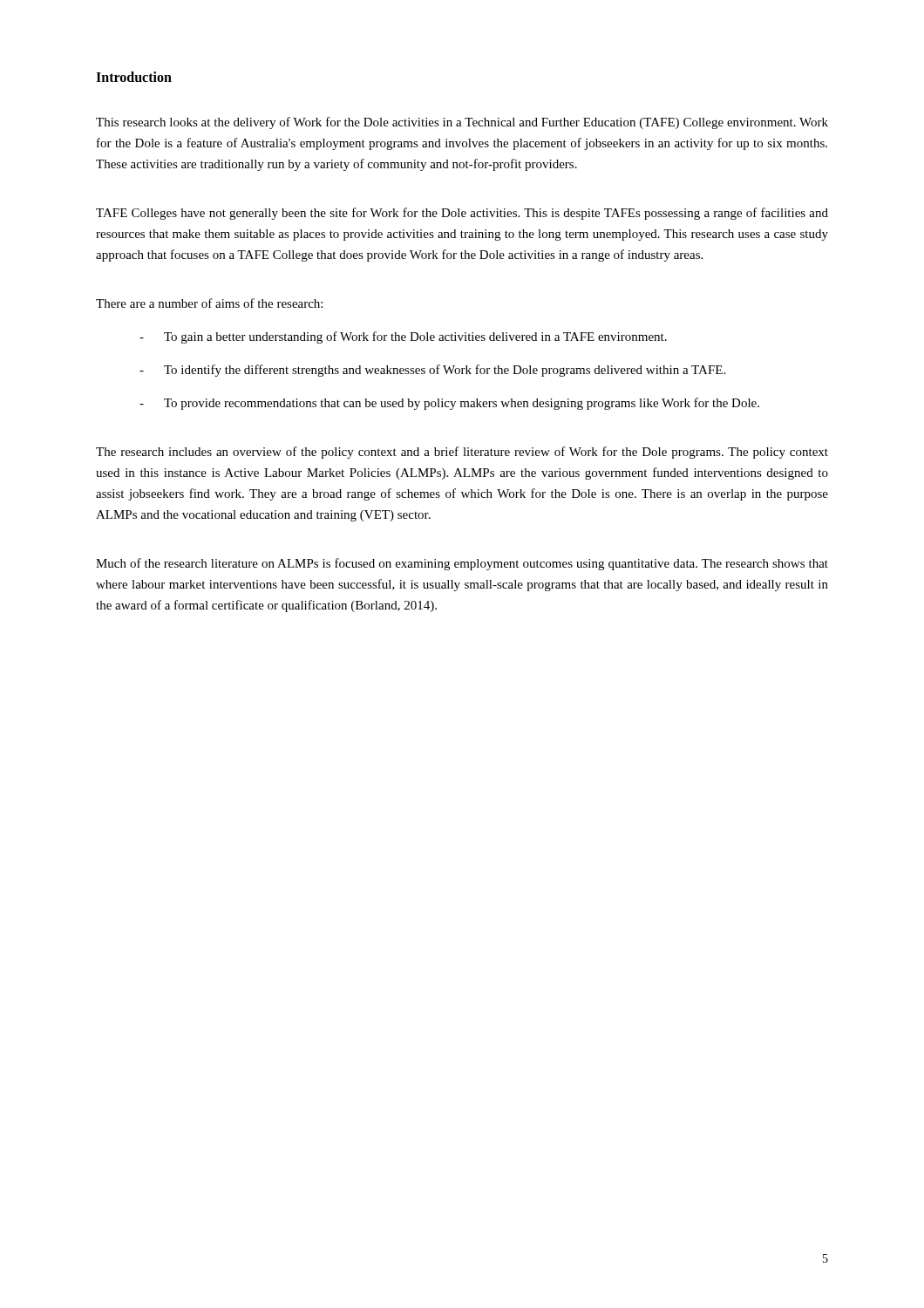Find the block on this page that starts "- To provide recommendations that can be used"
The image size is (924, 1308).
point(462,403)
